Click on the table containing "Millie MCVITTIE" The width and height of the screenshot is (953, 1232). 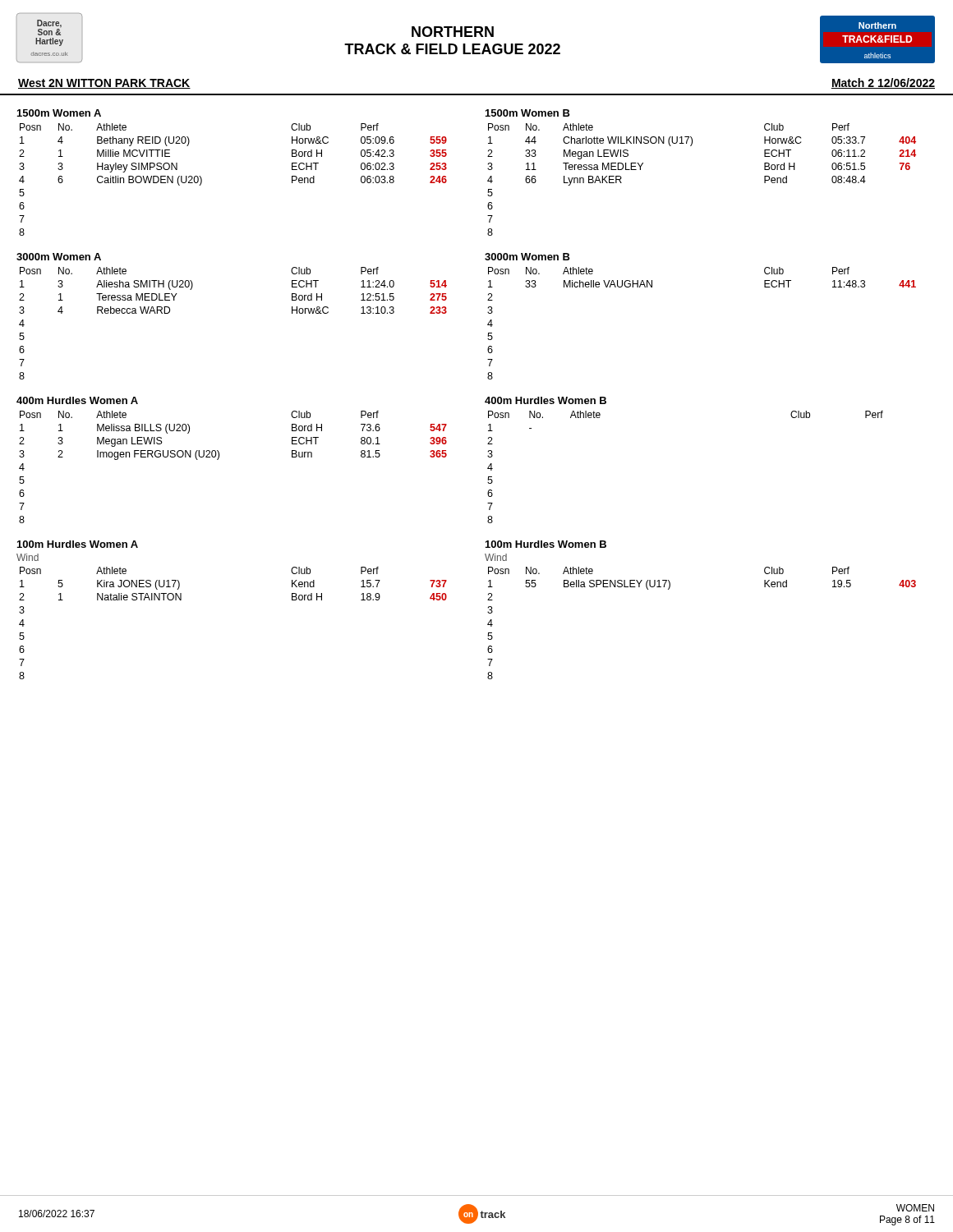click(242, 180)
